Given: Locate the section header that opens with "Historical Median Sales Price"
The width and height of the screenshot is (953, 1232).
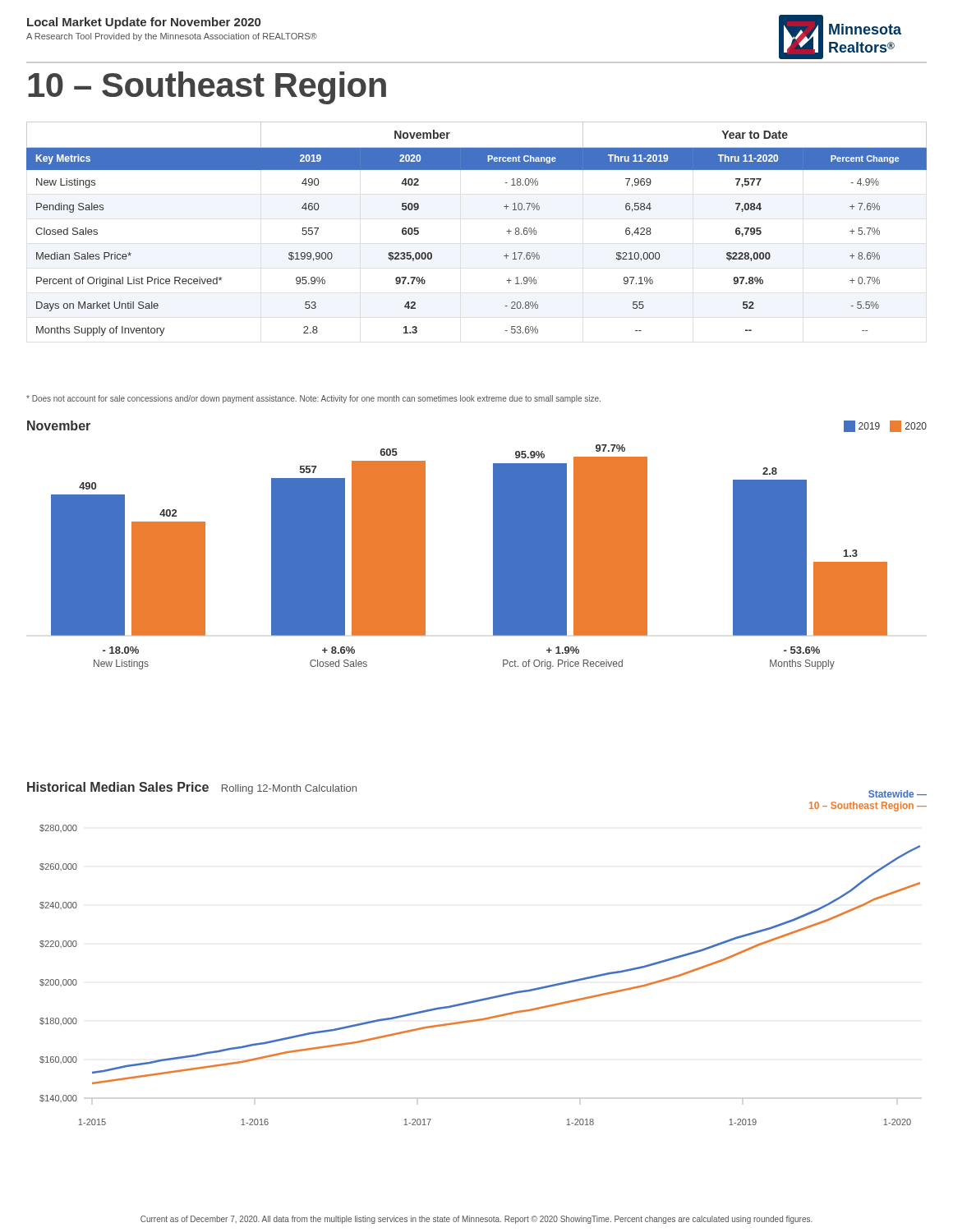Looking at the screenshot, I should click(x=192, y=787).
